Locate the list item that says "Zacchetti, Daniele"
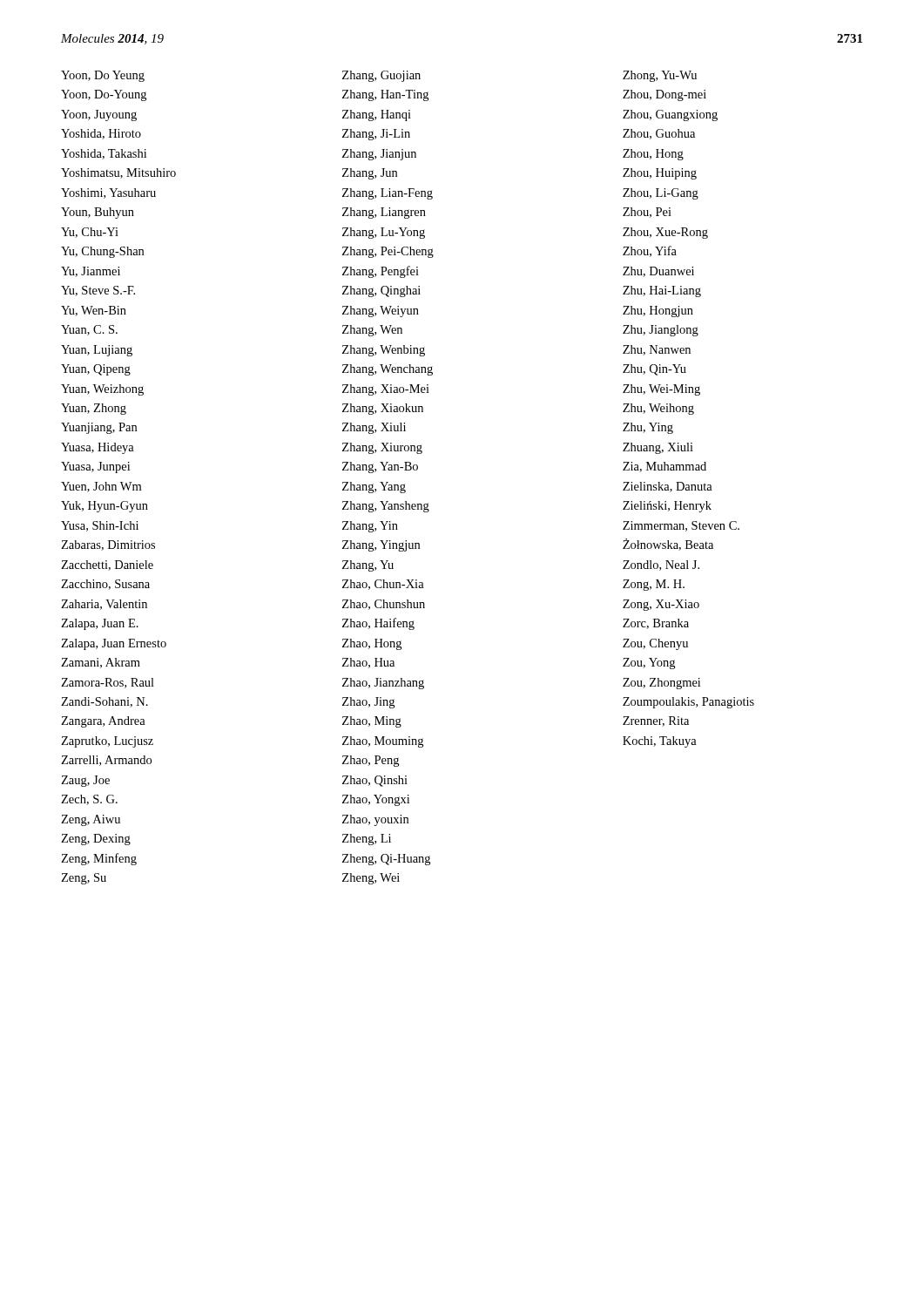924x1307 pixels. tap(107, 564)
